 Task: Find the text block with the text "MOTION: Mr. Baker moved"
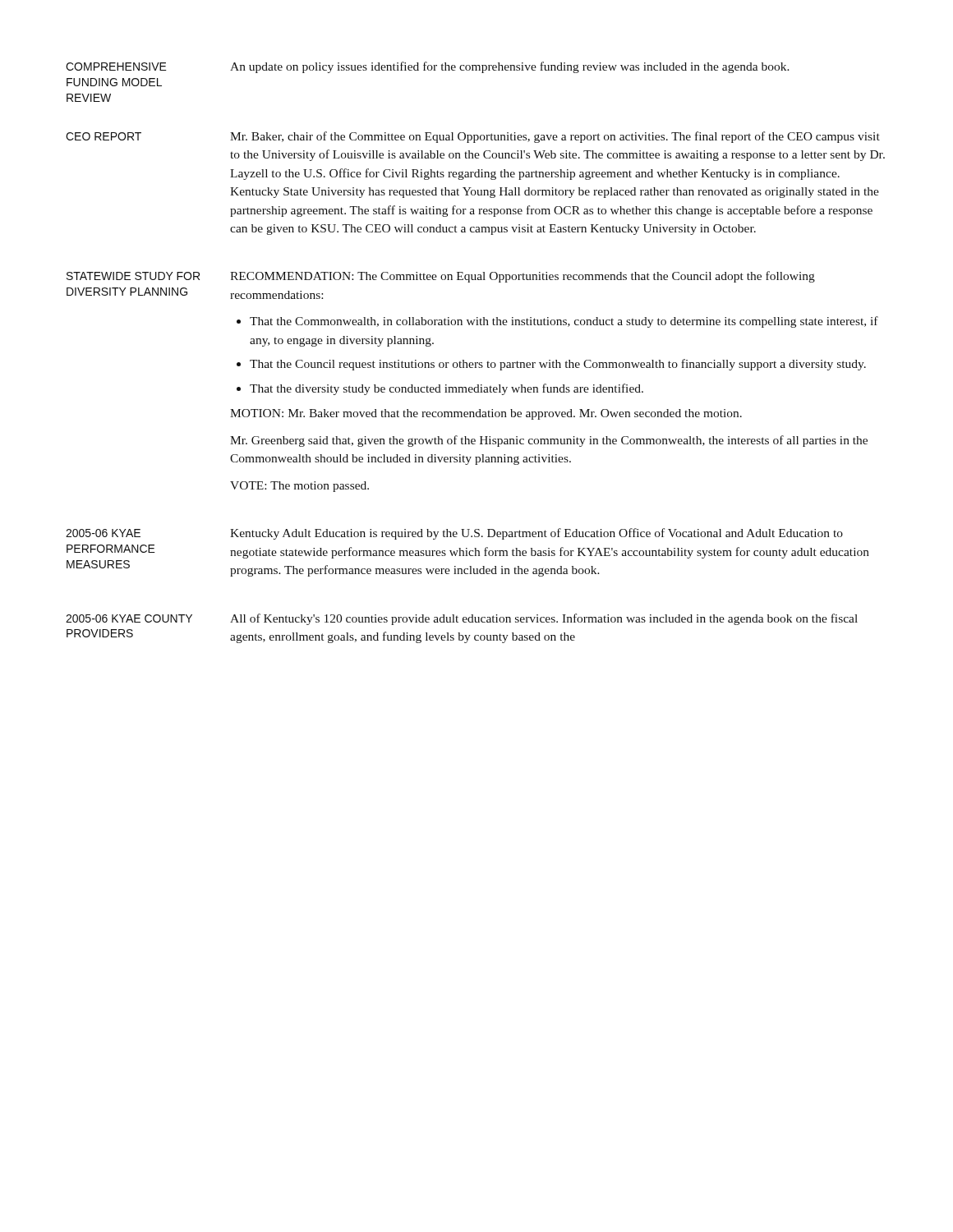click(559, 414)
